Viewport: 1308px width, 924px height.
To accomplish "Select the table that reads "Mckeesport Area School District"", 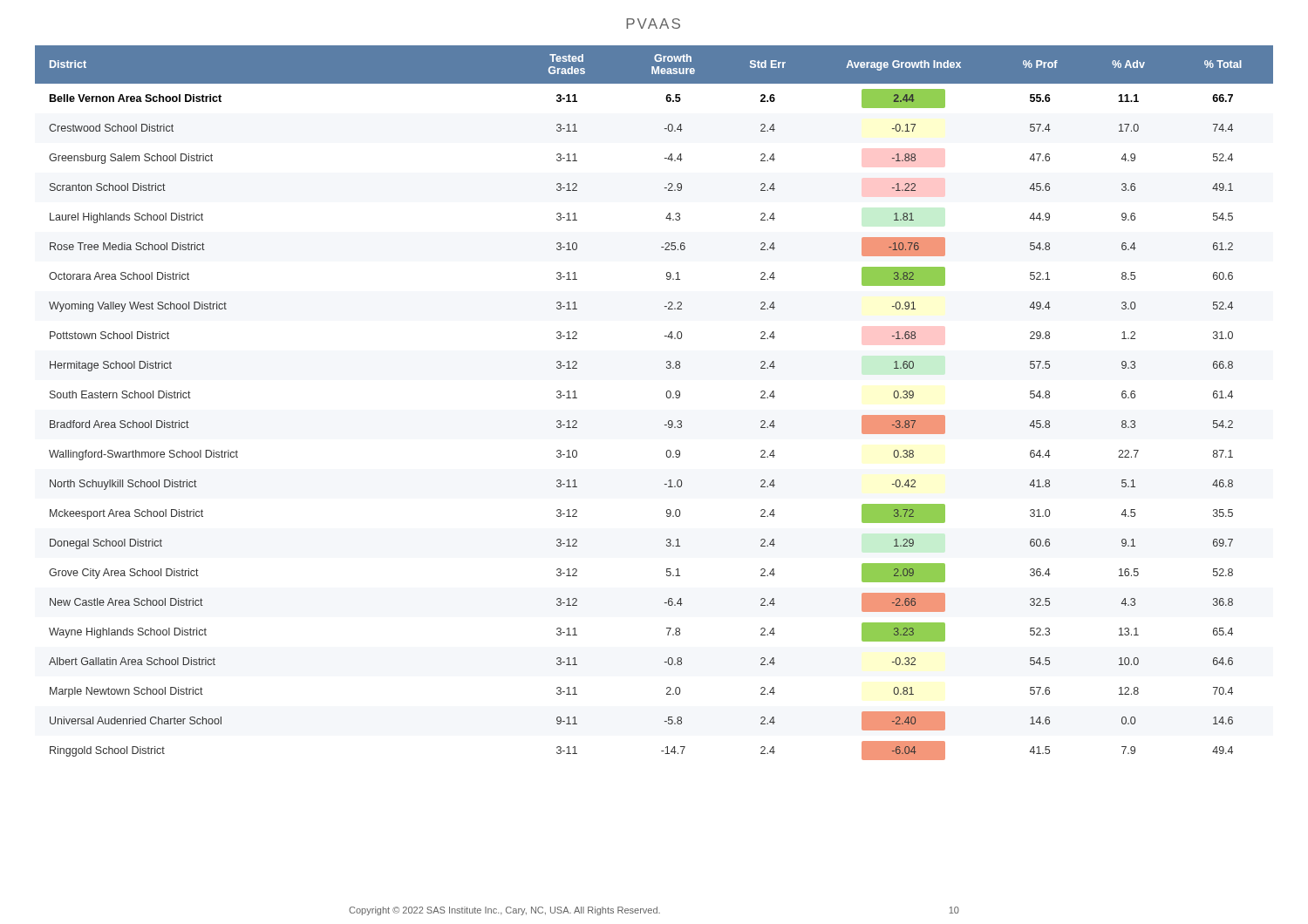I will click(x=654, y=405).
